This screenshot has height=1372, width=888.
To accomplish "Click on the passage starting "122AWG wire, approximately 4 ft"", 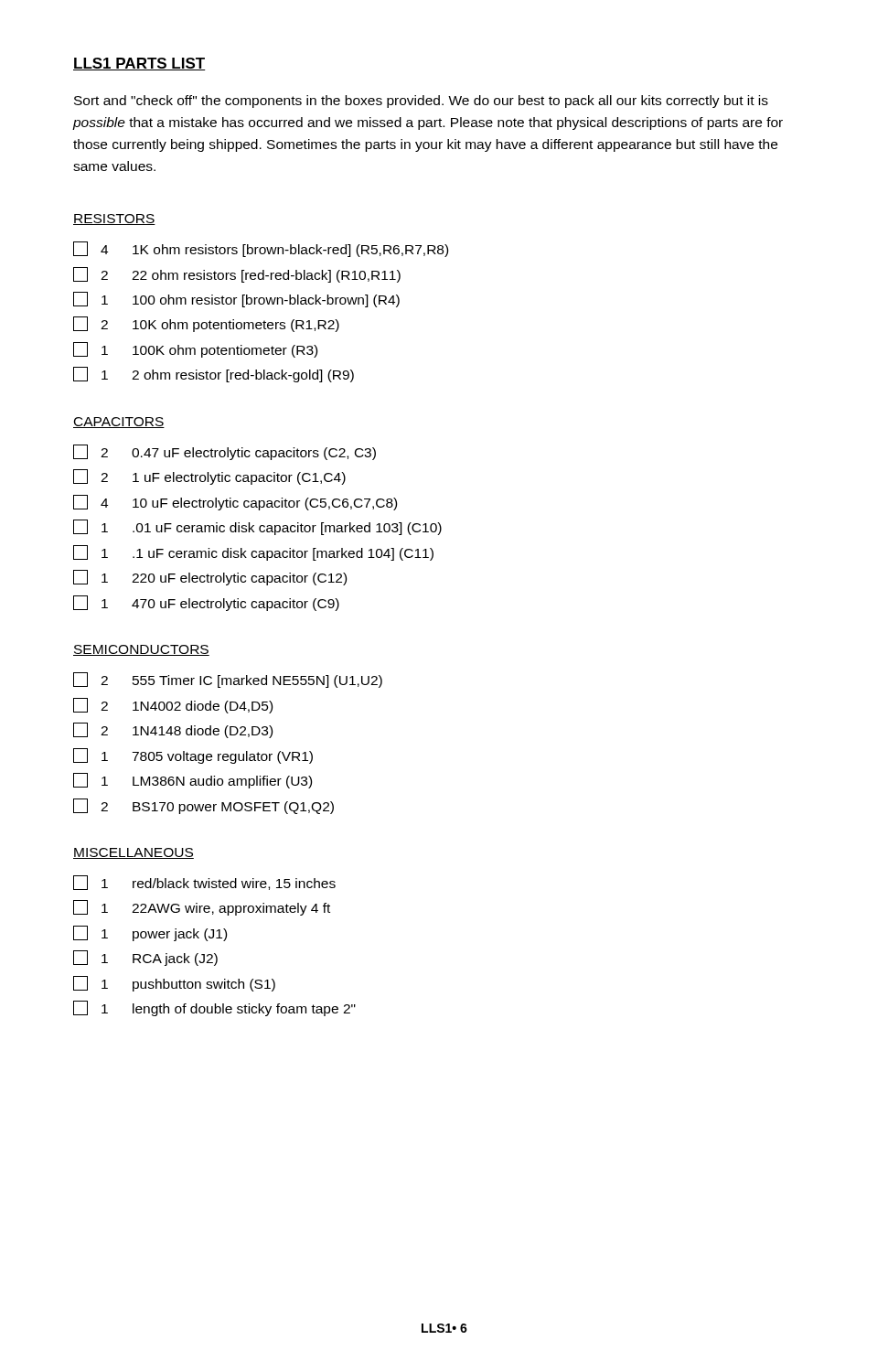I will [x=202, y=908].
